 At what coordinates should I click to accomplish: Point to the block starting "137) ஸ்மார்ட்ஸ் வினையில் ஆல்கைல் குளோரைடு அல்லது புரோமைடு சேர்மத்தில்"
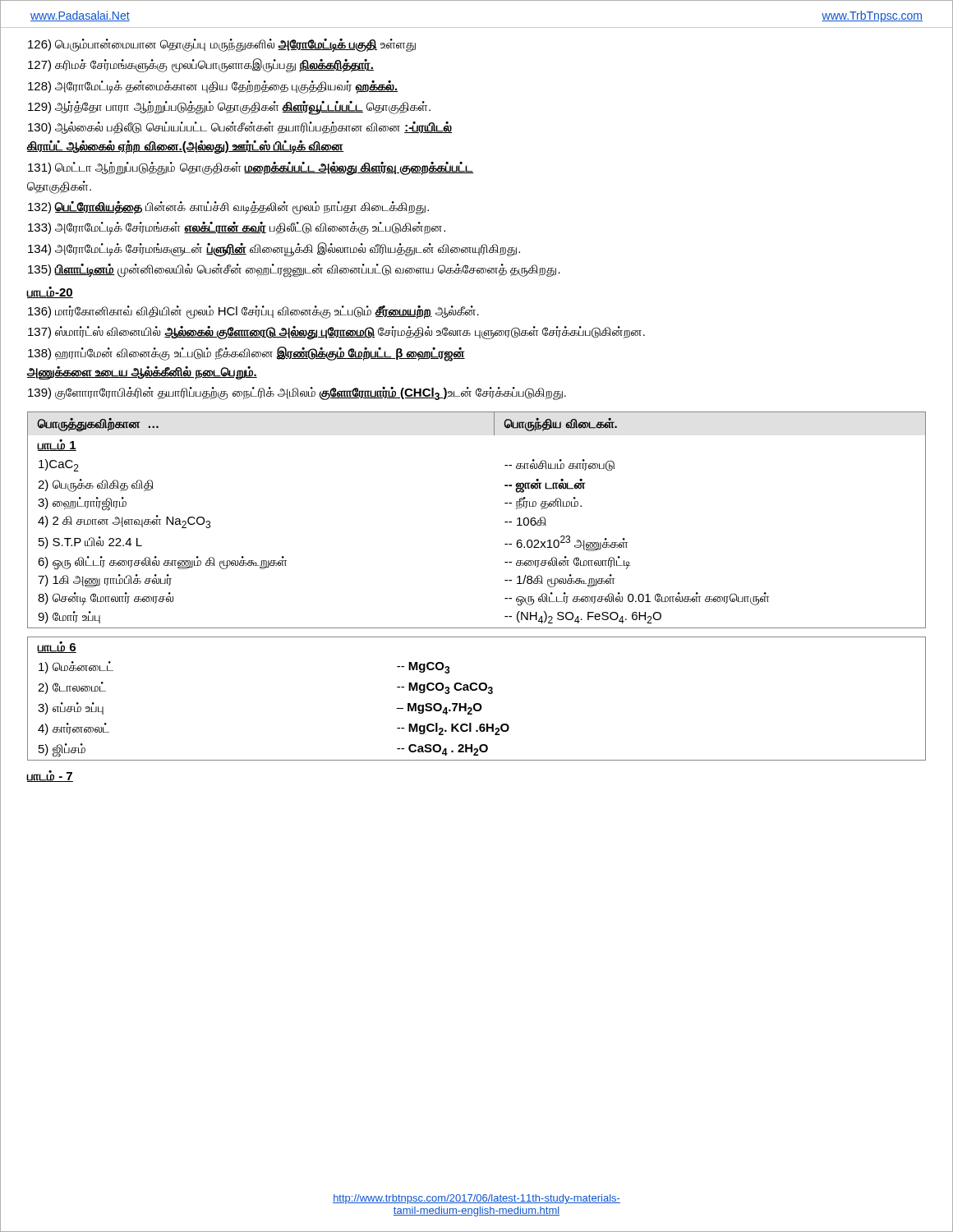point(336,332)
